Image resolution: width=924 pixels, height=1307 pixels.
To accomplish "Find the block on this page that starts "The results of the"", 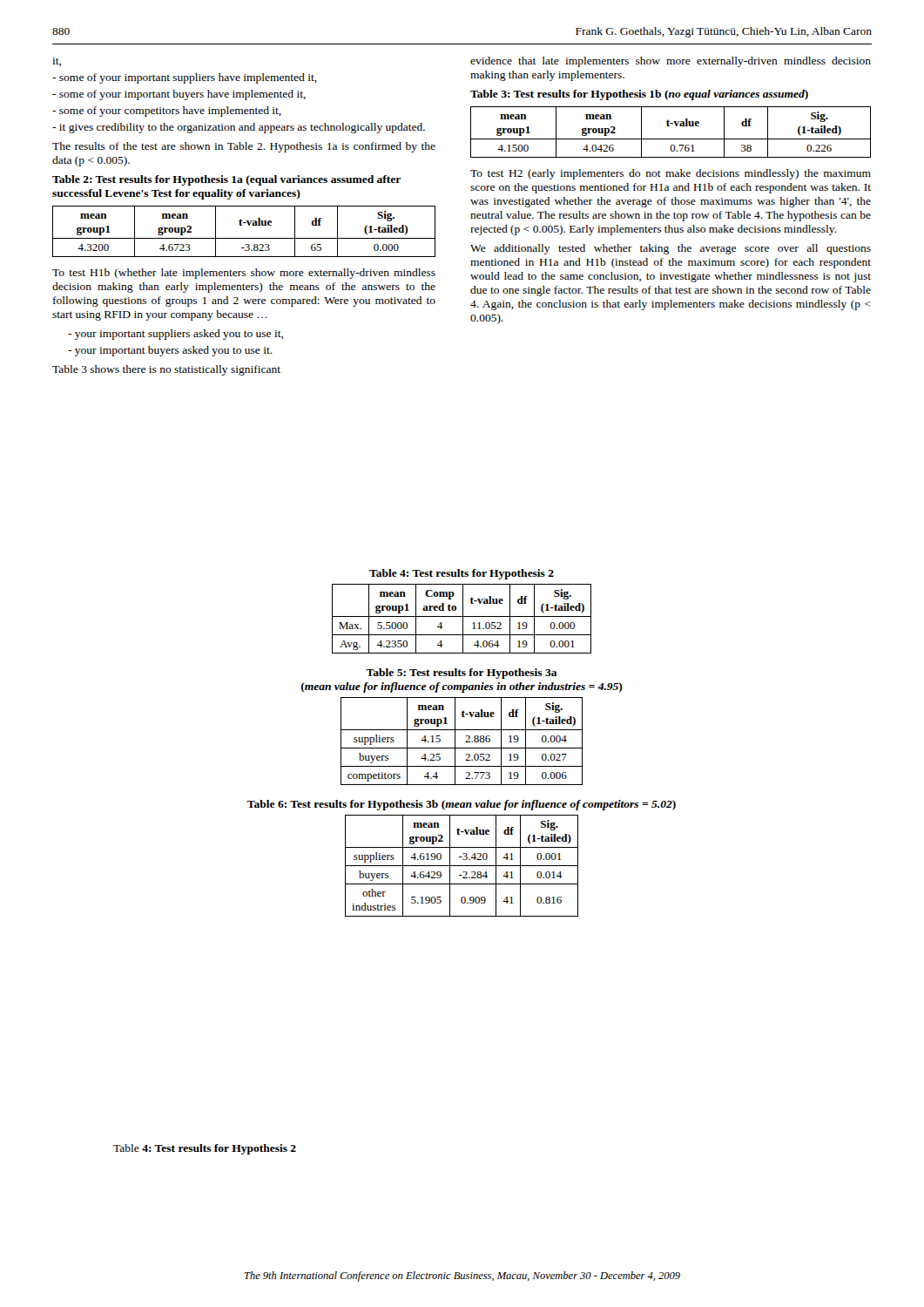I will [244, 153].
